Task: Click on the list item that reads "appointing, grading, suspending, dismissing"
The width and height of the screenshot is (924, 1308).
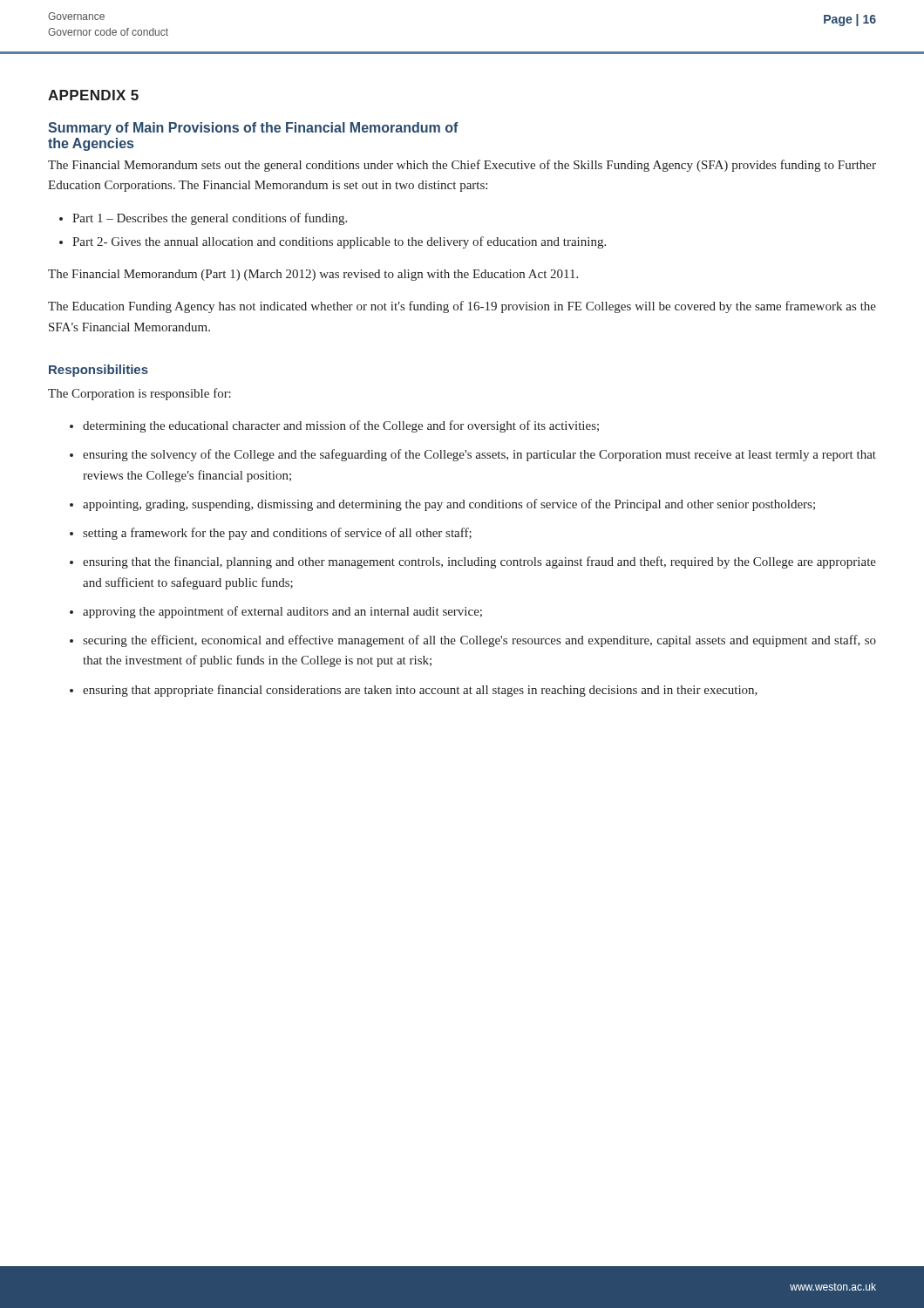Action: point(449,504)
